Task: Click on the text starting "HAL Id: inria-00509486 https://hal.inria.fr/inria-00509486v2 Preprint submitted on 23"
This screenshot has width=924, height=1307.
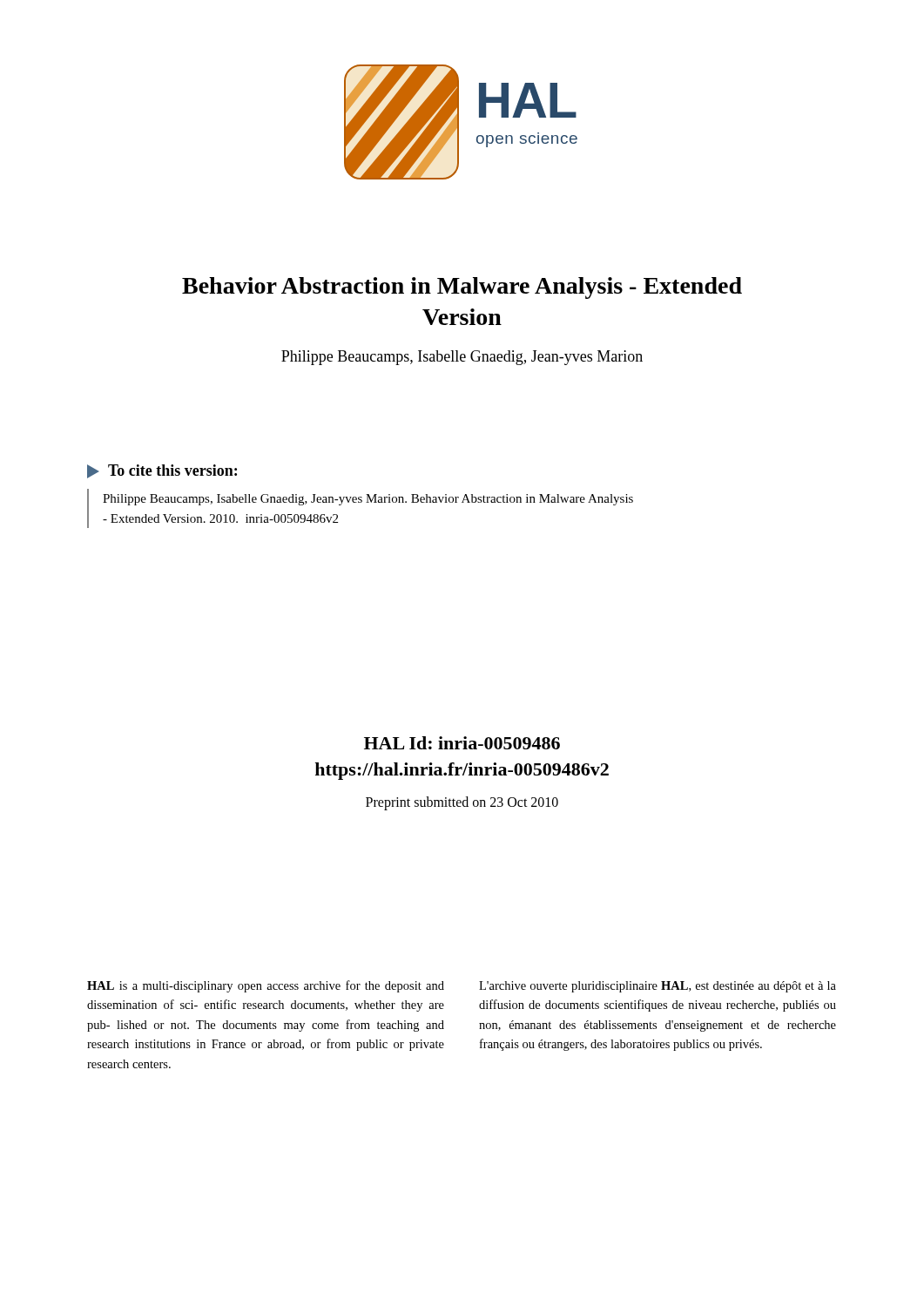Action: [462, 771]
